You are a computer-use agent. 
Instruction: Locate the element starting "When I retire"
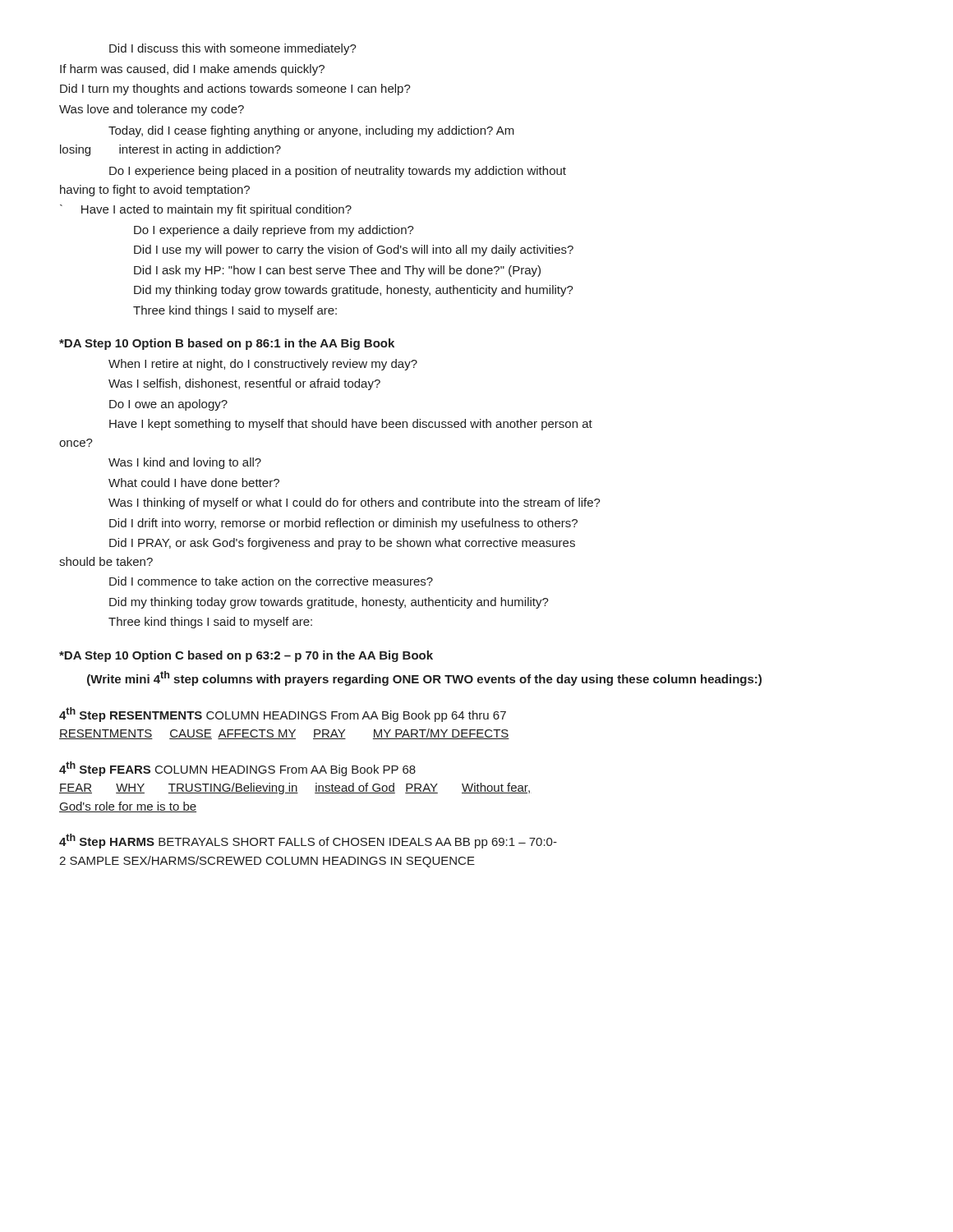pos(263,363)
